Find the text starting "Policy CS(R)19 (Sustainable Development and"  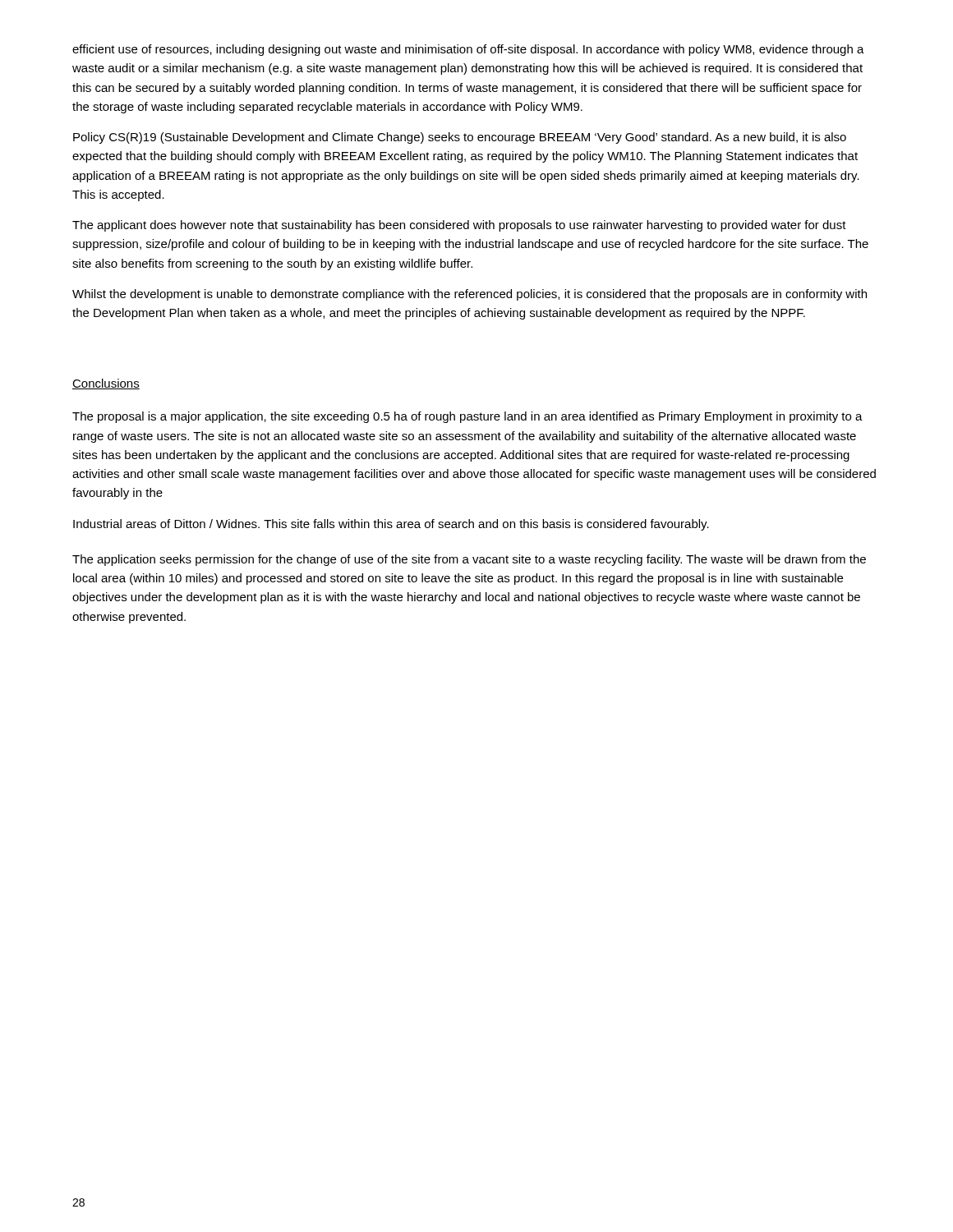[466, 165]
